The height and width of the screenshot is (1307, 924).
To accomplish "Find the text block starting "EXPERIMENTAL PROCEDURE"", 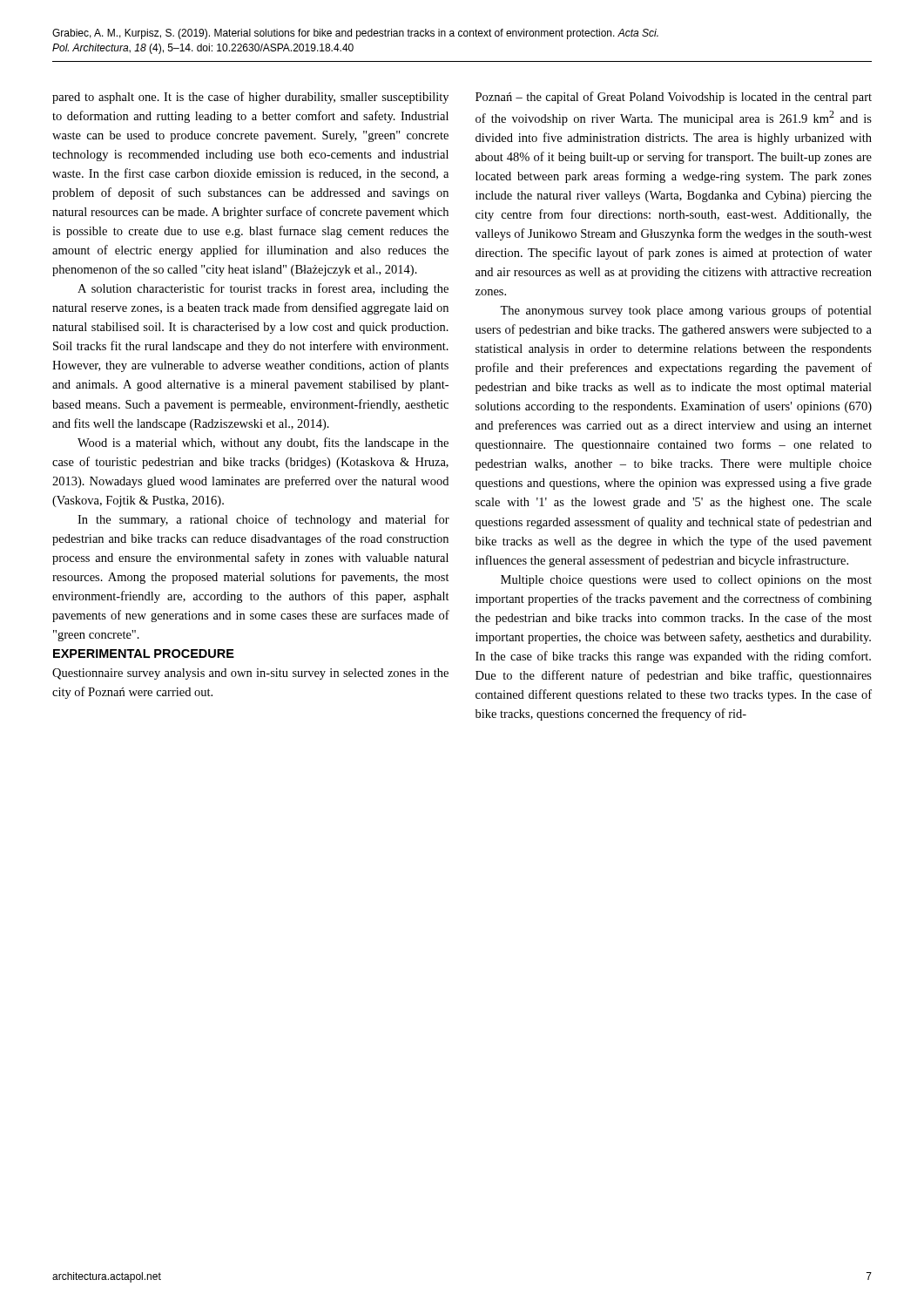I will click(144, 654).
